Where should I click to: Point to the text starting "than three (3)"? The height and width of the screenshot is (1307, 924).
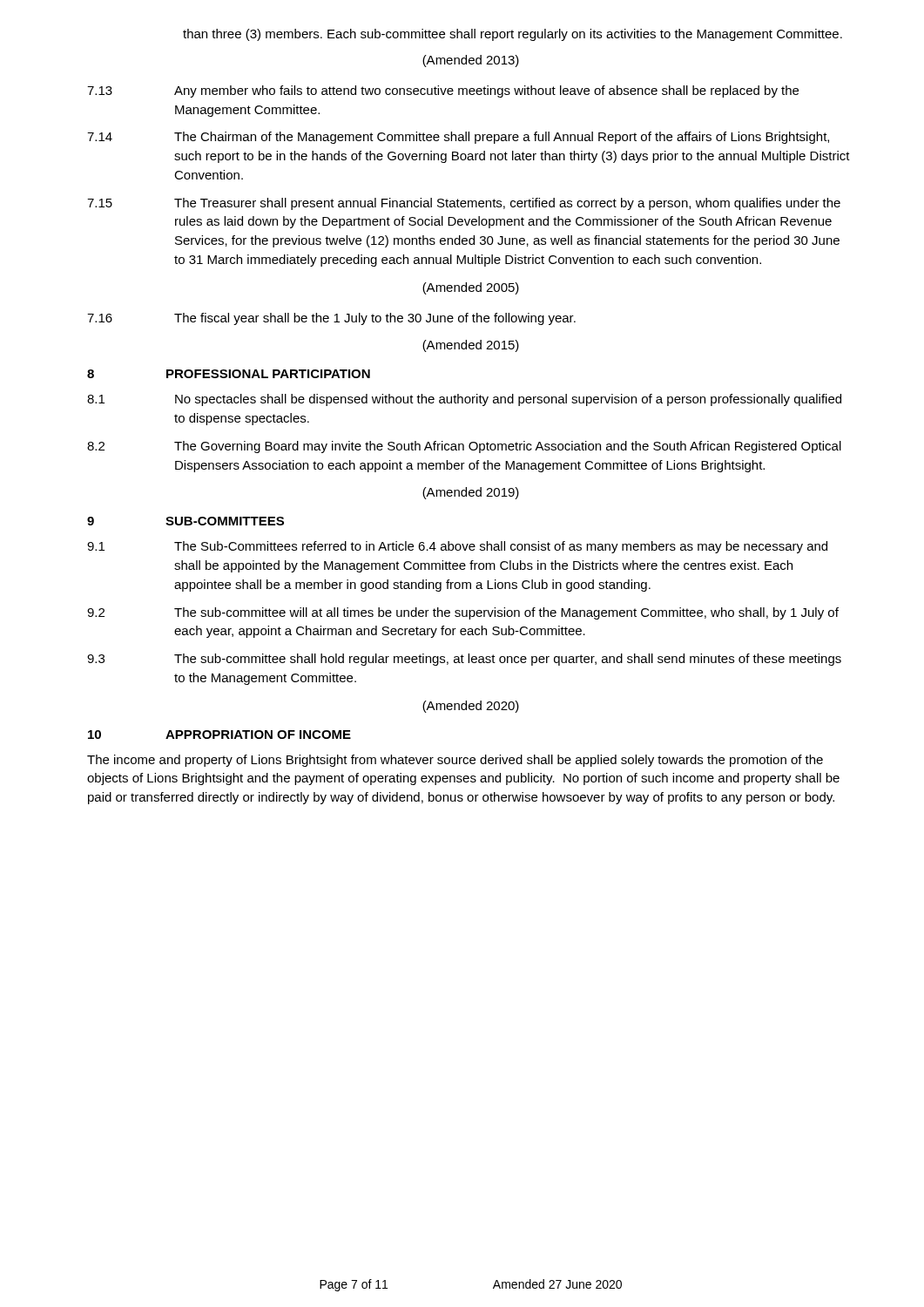(x=513, y=34)
